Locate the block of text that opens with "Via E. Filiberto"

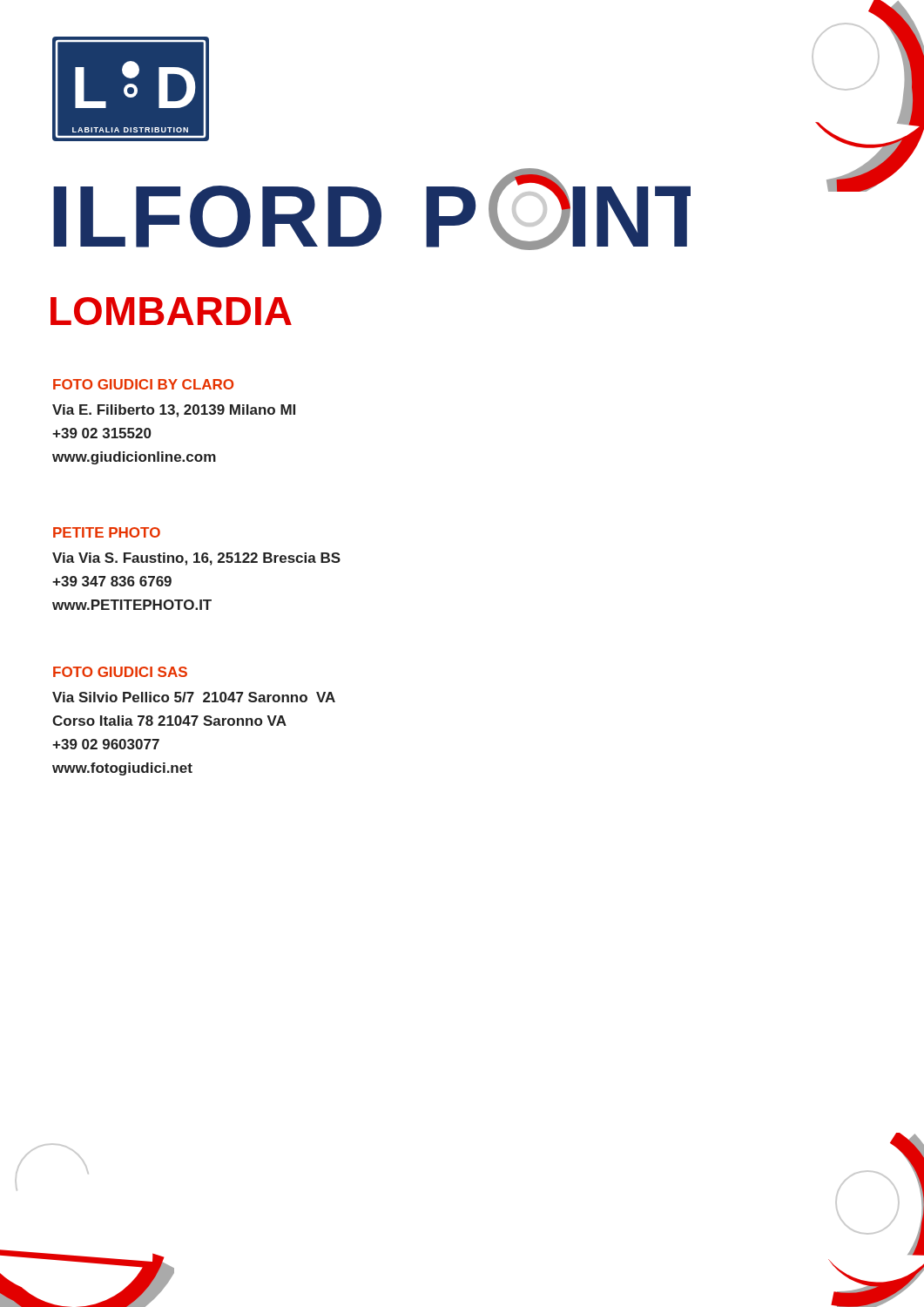tap(174, 411)
